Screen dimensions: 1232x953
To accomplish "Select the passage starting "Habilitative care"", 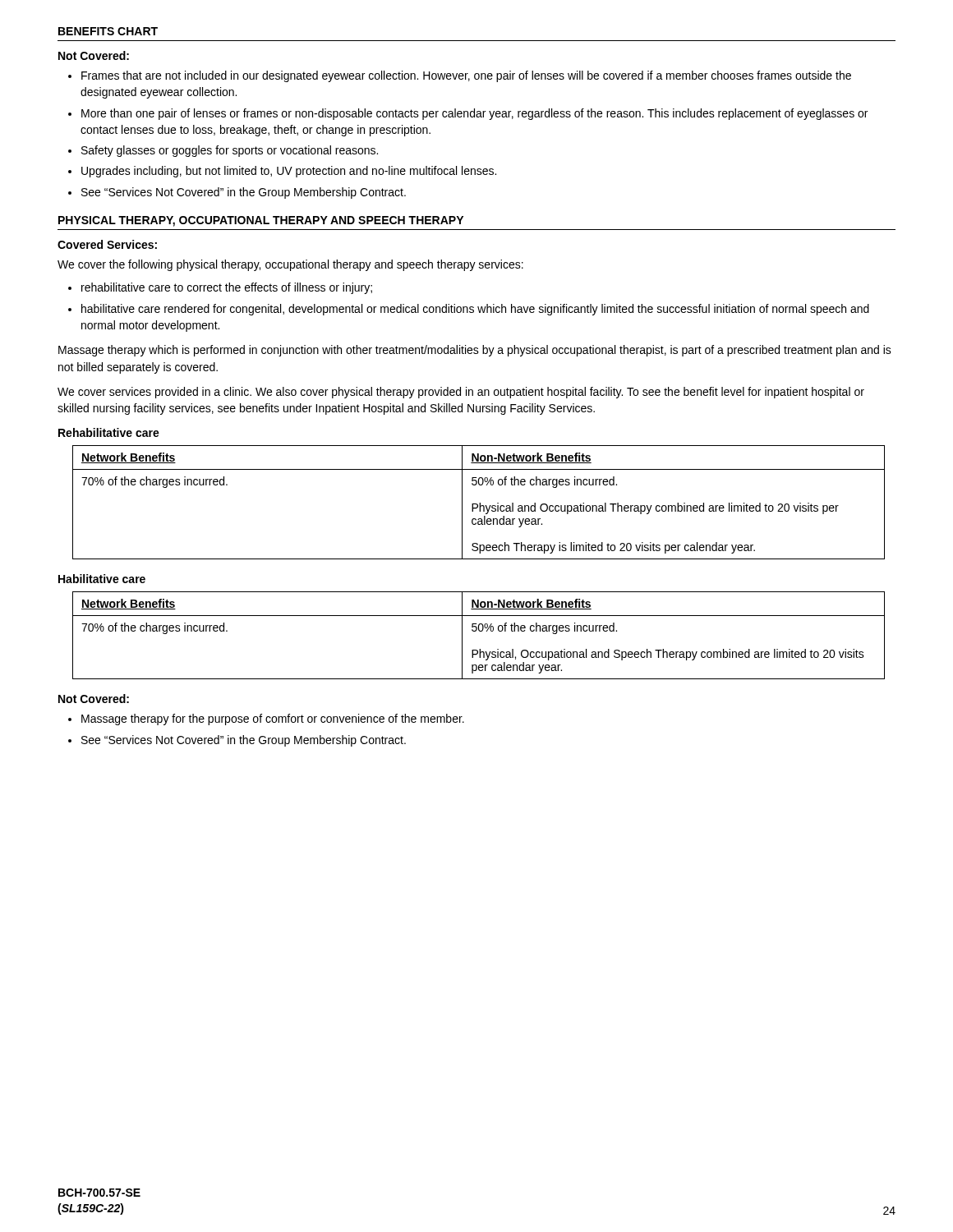I will point(102,579).
